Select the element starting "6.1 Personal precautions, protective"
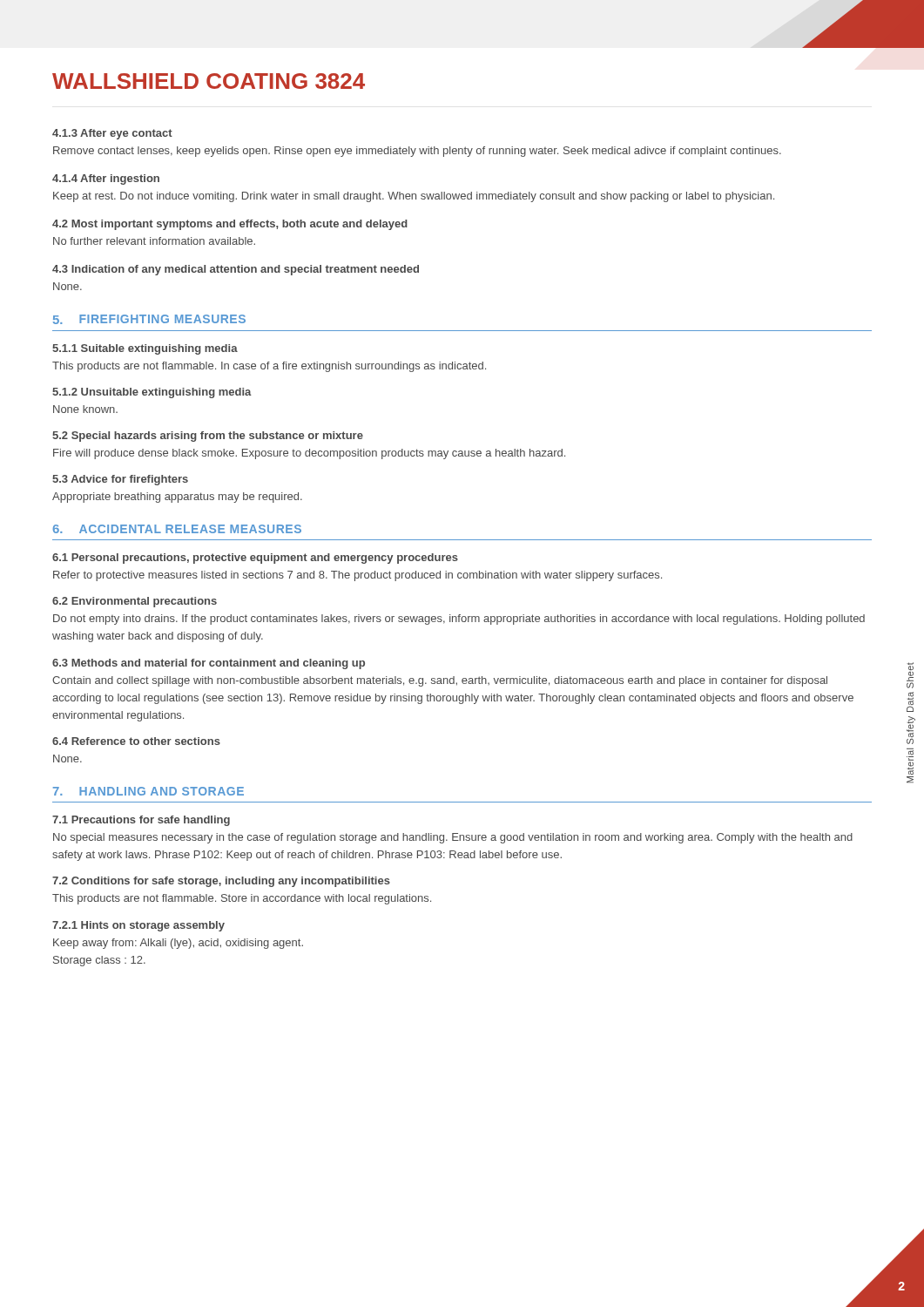924x1307 pixels. pyautogui.click(x=255, y=557)
